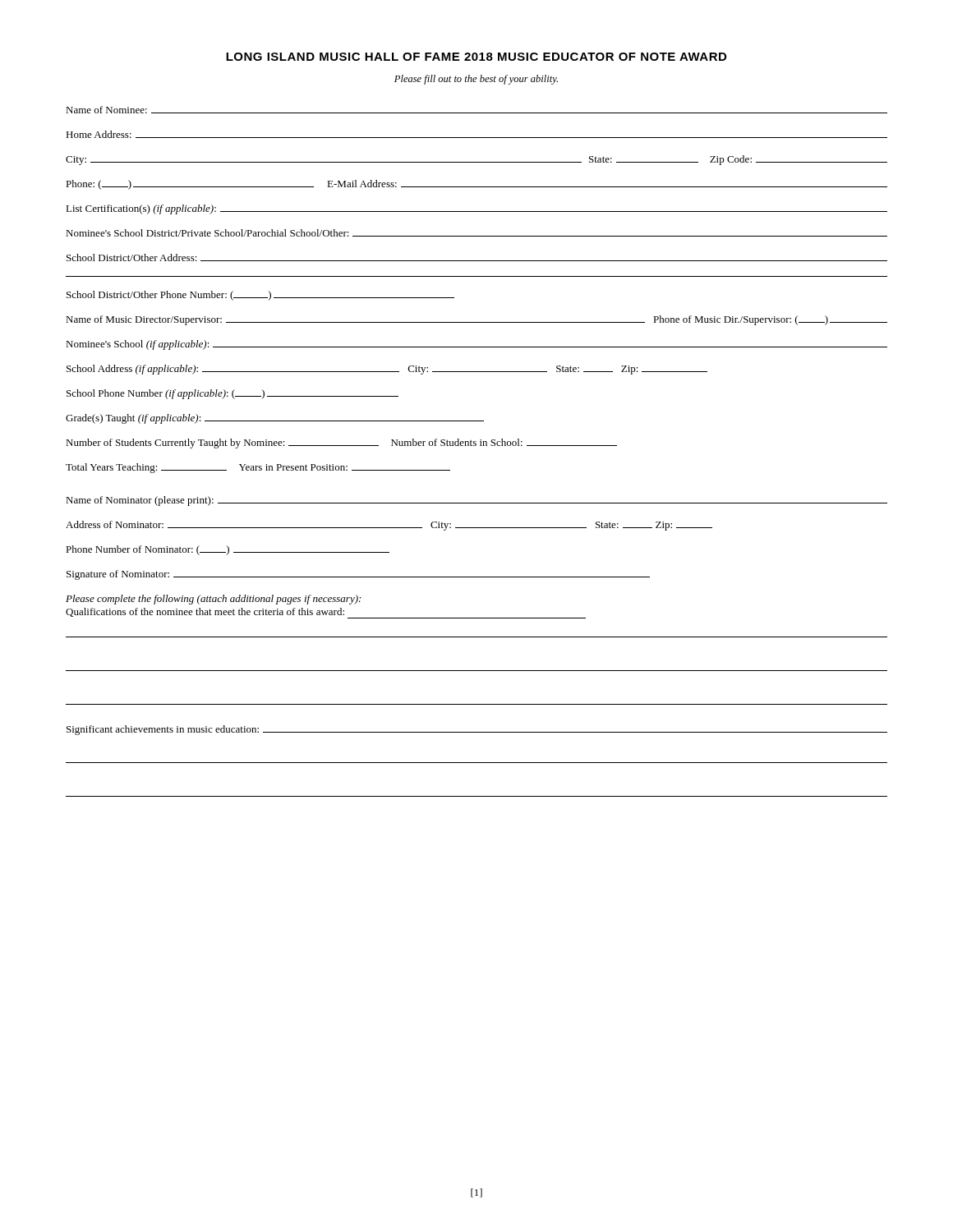Screen dimensions: 1232x953
Task: Select the block starting "School District/Other Address:"
Action: click(476, 258)
